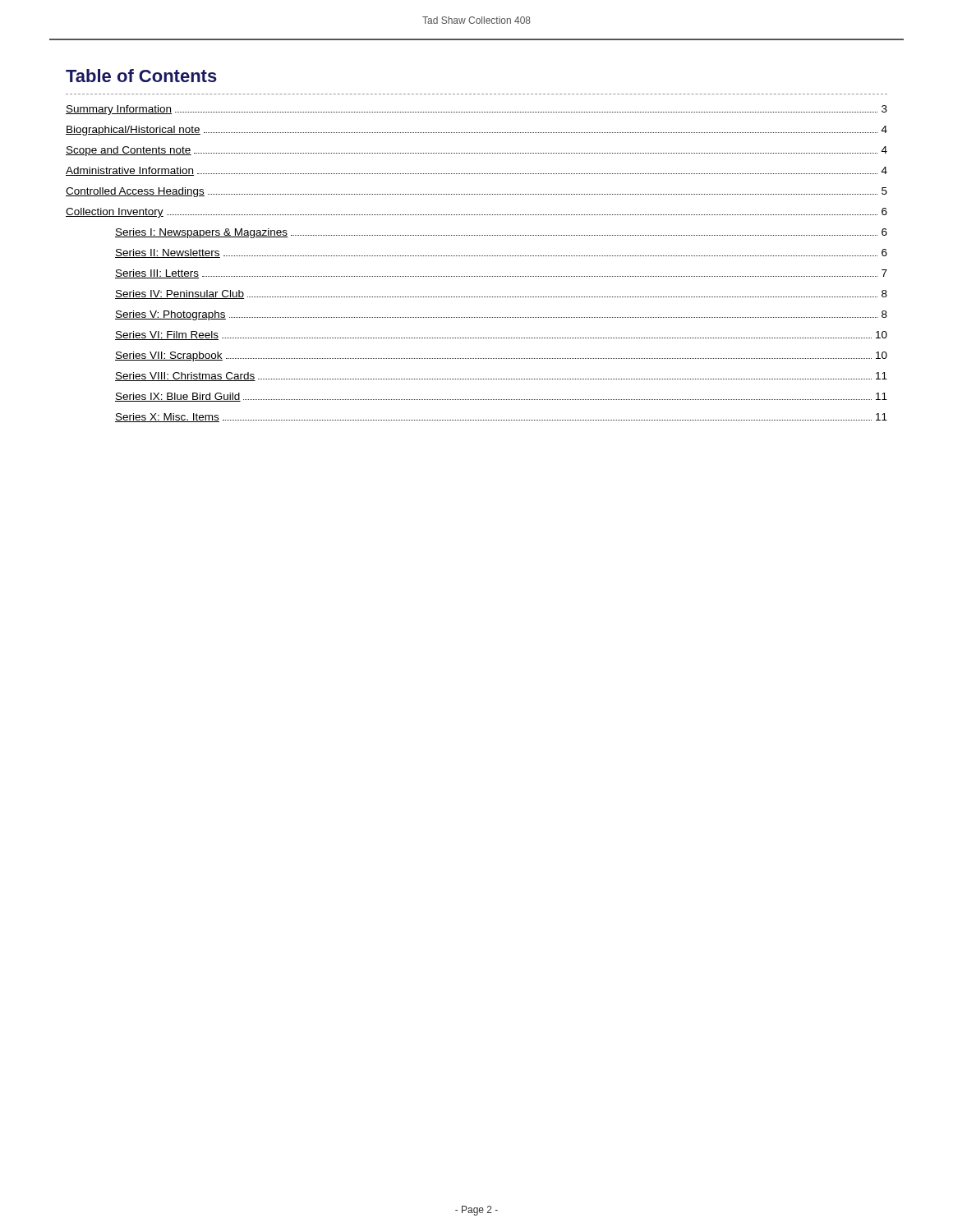The width and height of the screenshot is (953, 1232).
Task: Click on the list item with the text "Series I: Newspapers & Magazines 6"
Action: coord(501,232)
